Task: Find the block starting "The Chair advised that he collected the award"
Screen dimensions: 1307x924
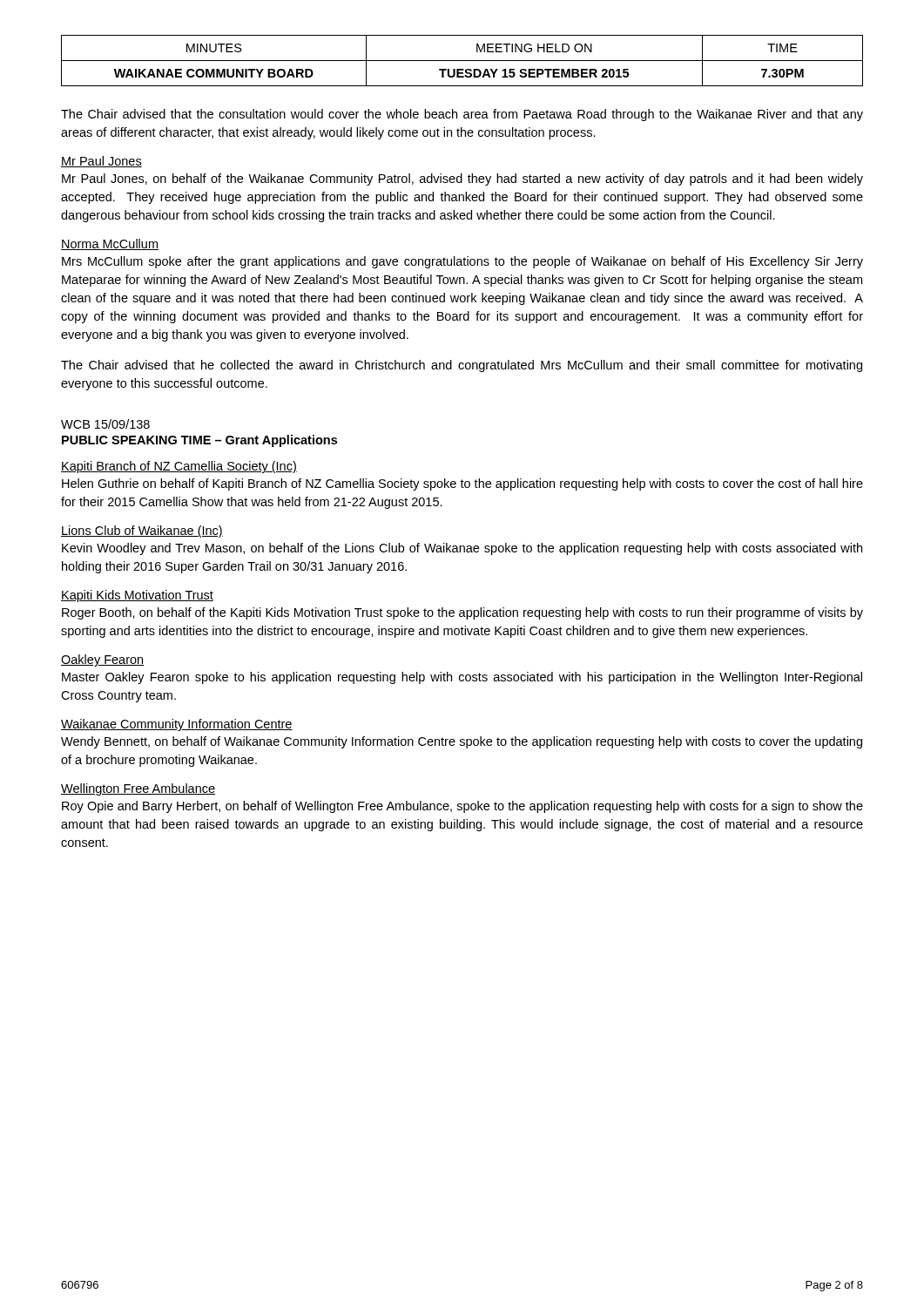Action: pyautogui.click(x=462, y=374)
